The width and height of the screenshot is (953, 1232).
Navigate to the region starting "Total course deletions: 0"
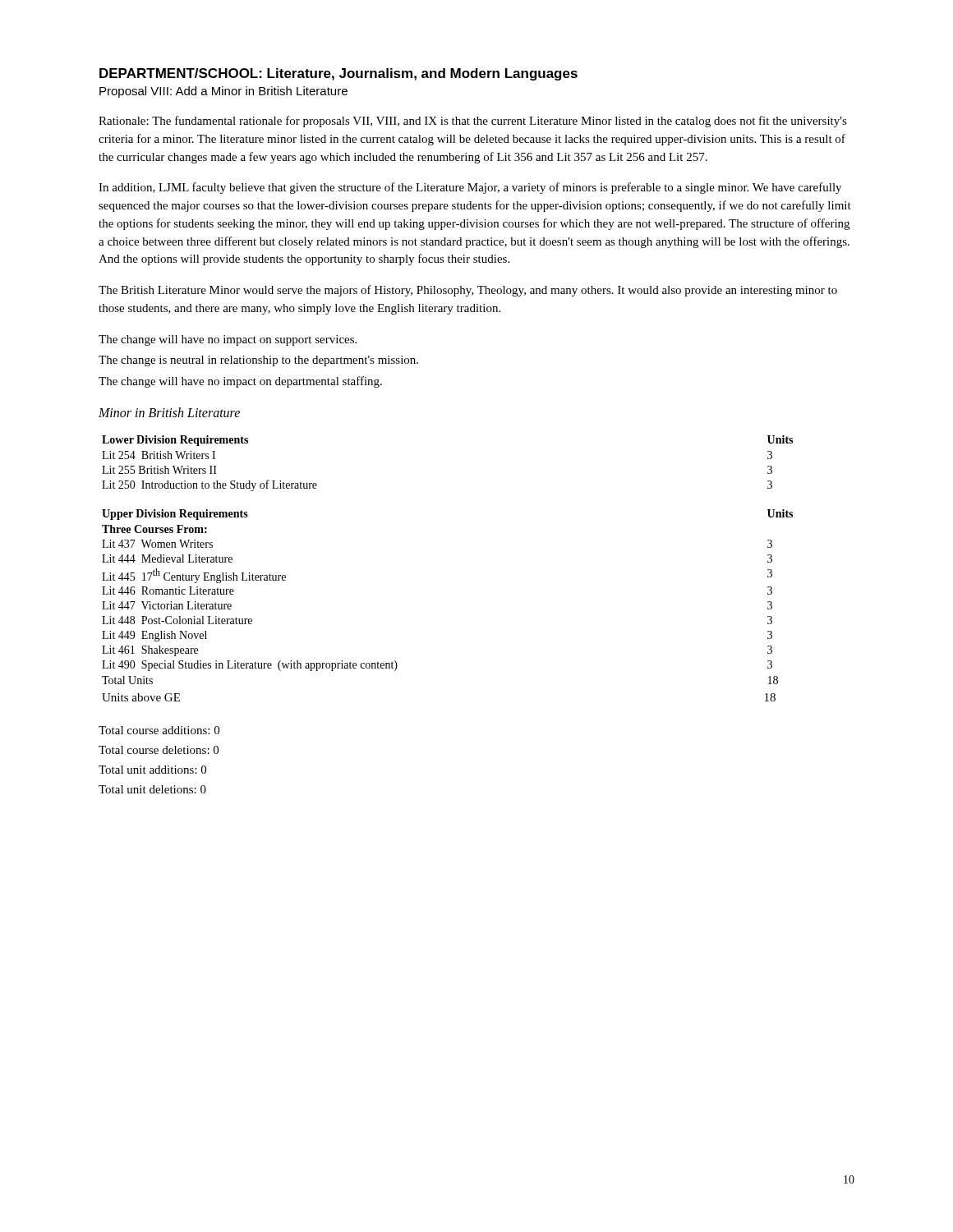pyautogui.click(x=159, y=750)
